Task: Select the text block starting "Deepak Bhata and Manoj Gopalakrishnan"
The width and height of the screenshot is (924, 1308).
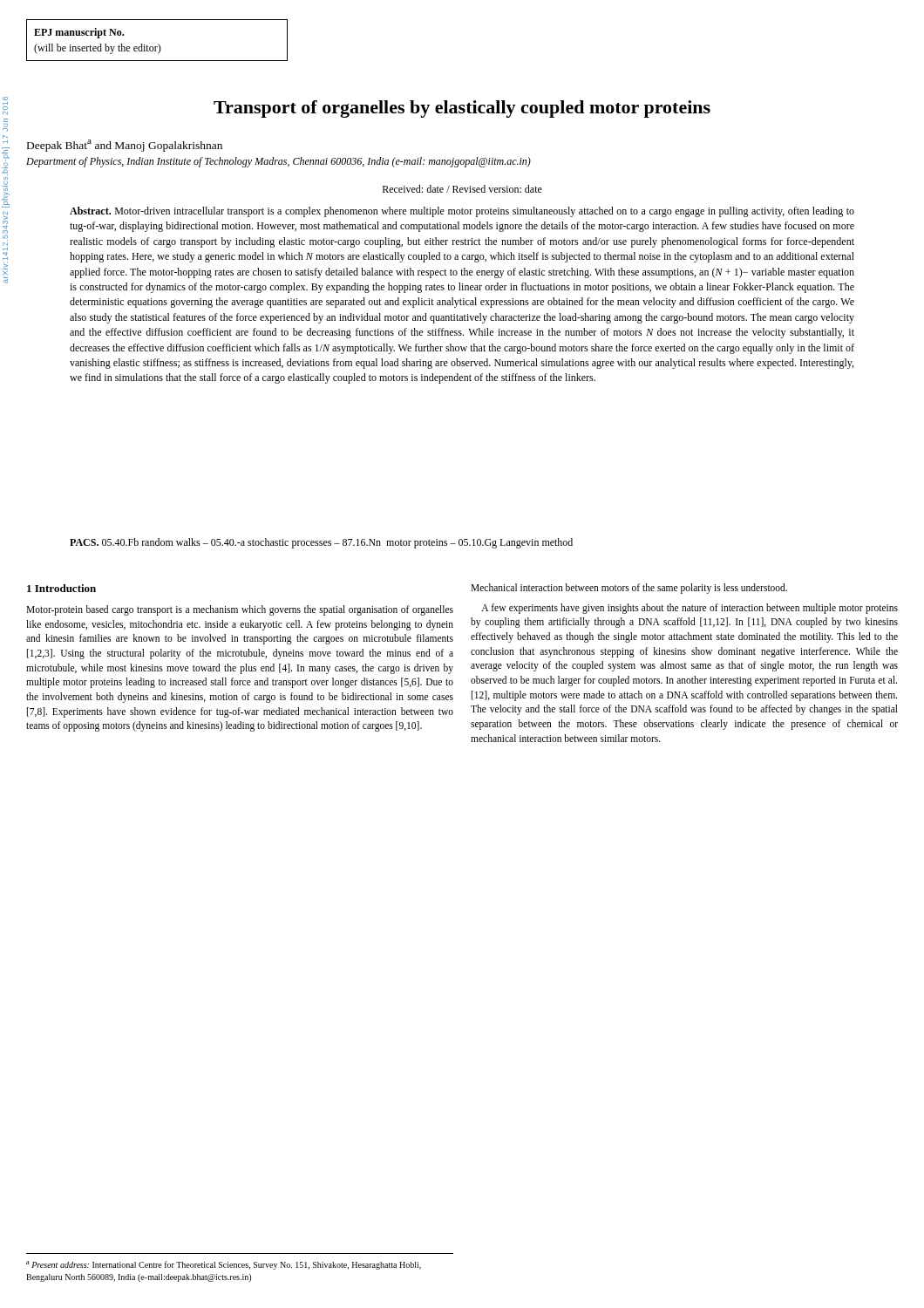Action: [x=124, y=143]
